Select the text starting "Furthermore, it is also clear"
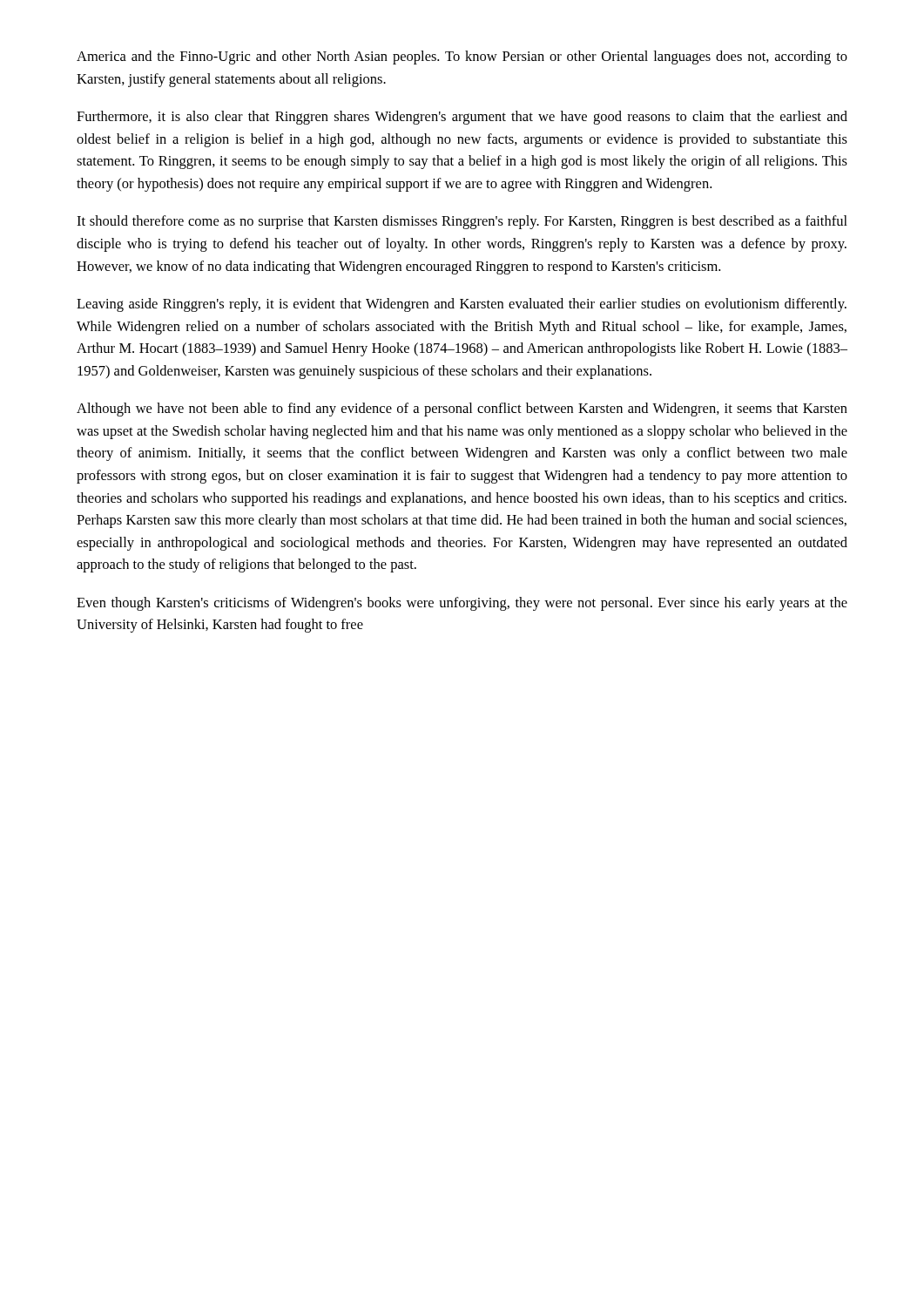The width and height of the screenshot is (924, 1307). click(462, 150)
